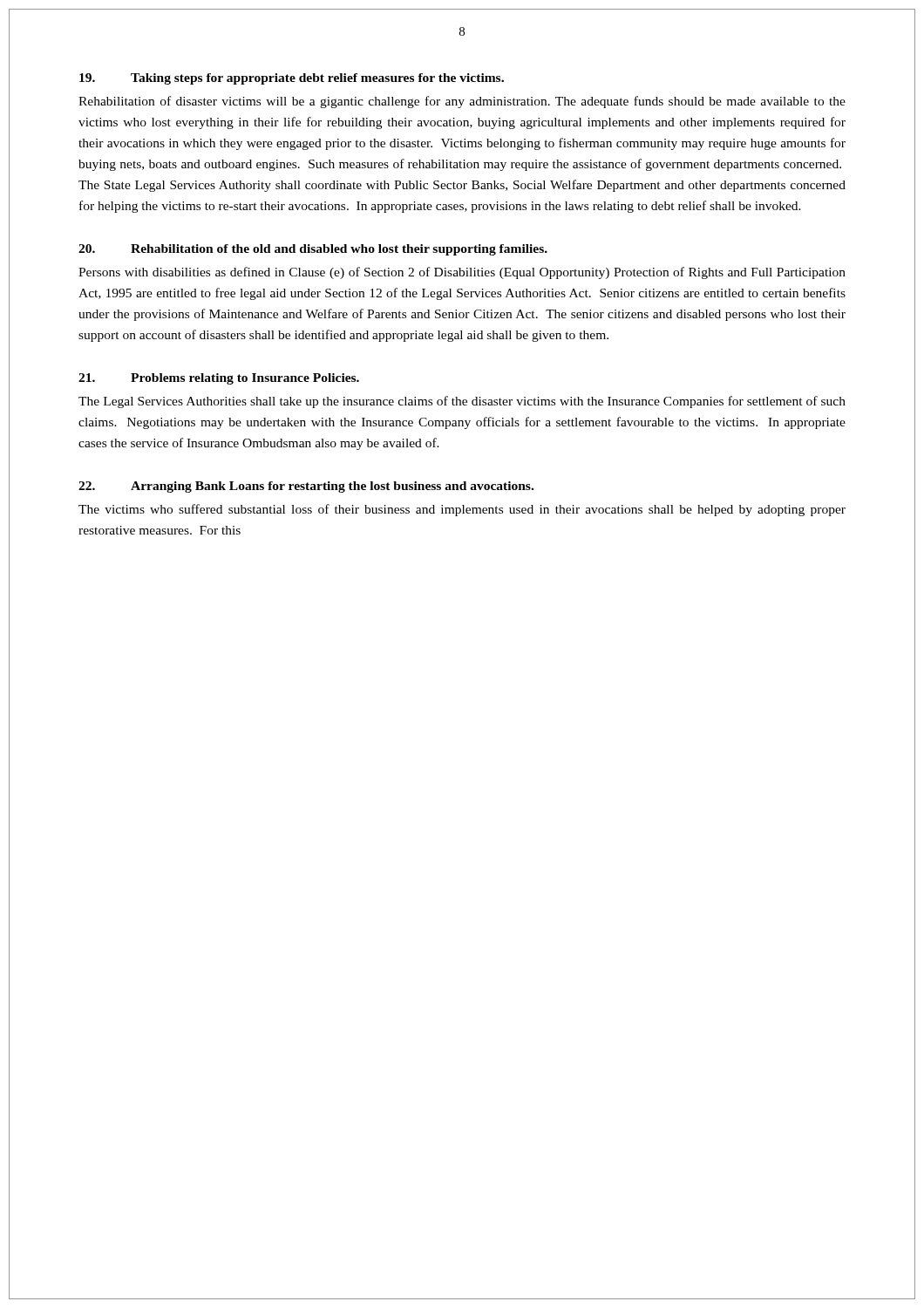Select the region starting "21.Problems relating to Insurance Policies."
Screen dimensions: 1308x924
(x=219, y=378)
